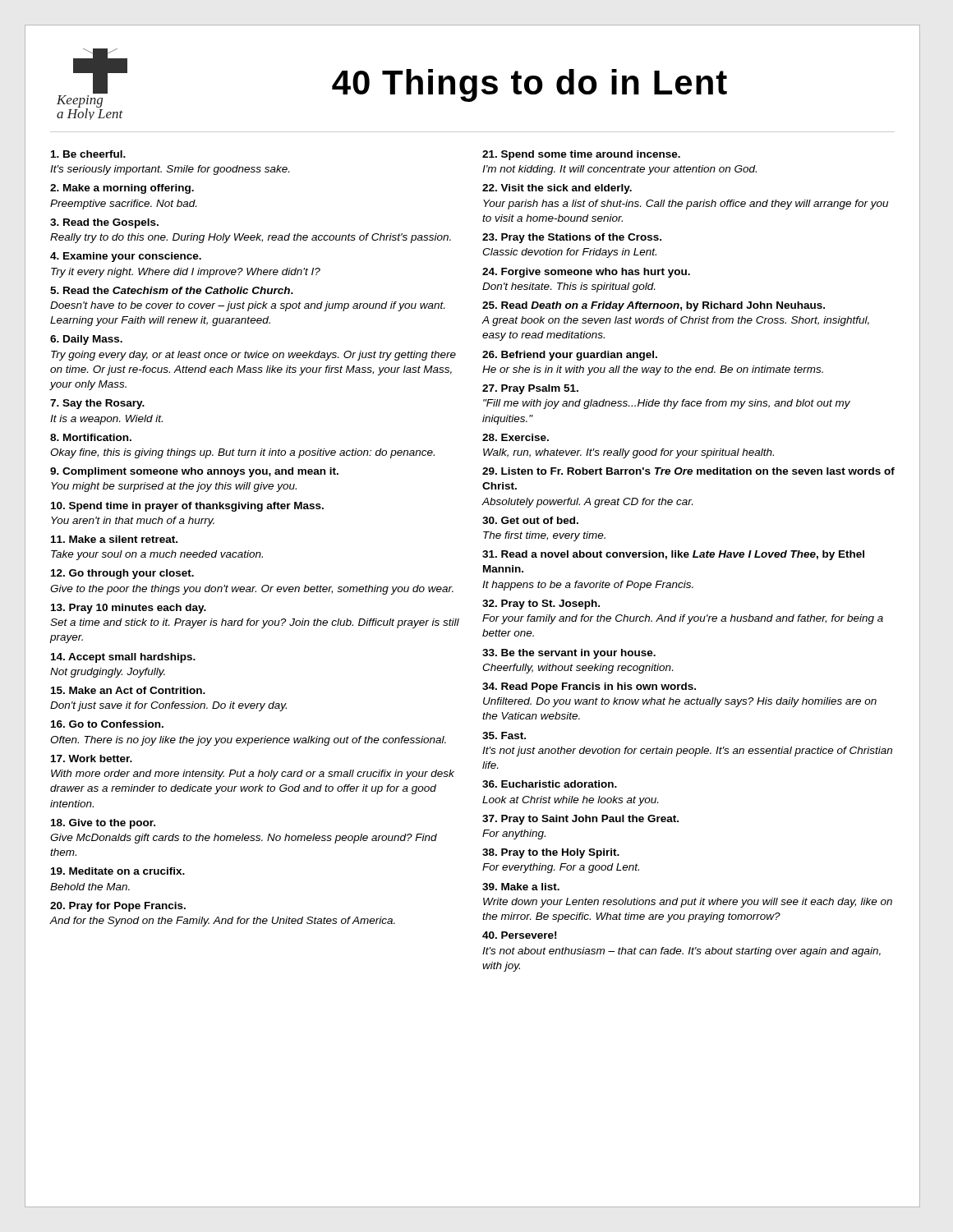This screenshot has height=1232, width=953.
Task: Find the list item with the text "30. Get out of bed. The"
Action: (544, 528)
